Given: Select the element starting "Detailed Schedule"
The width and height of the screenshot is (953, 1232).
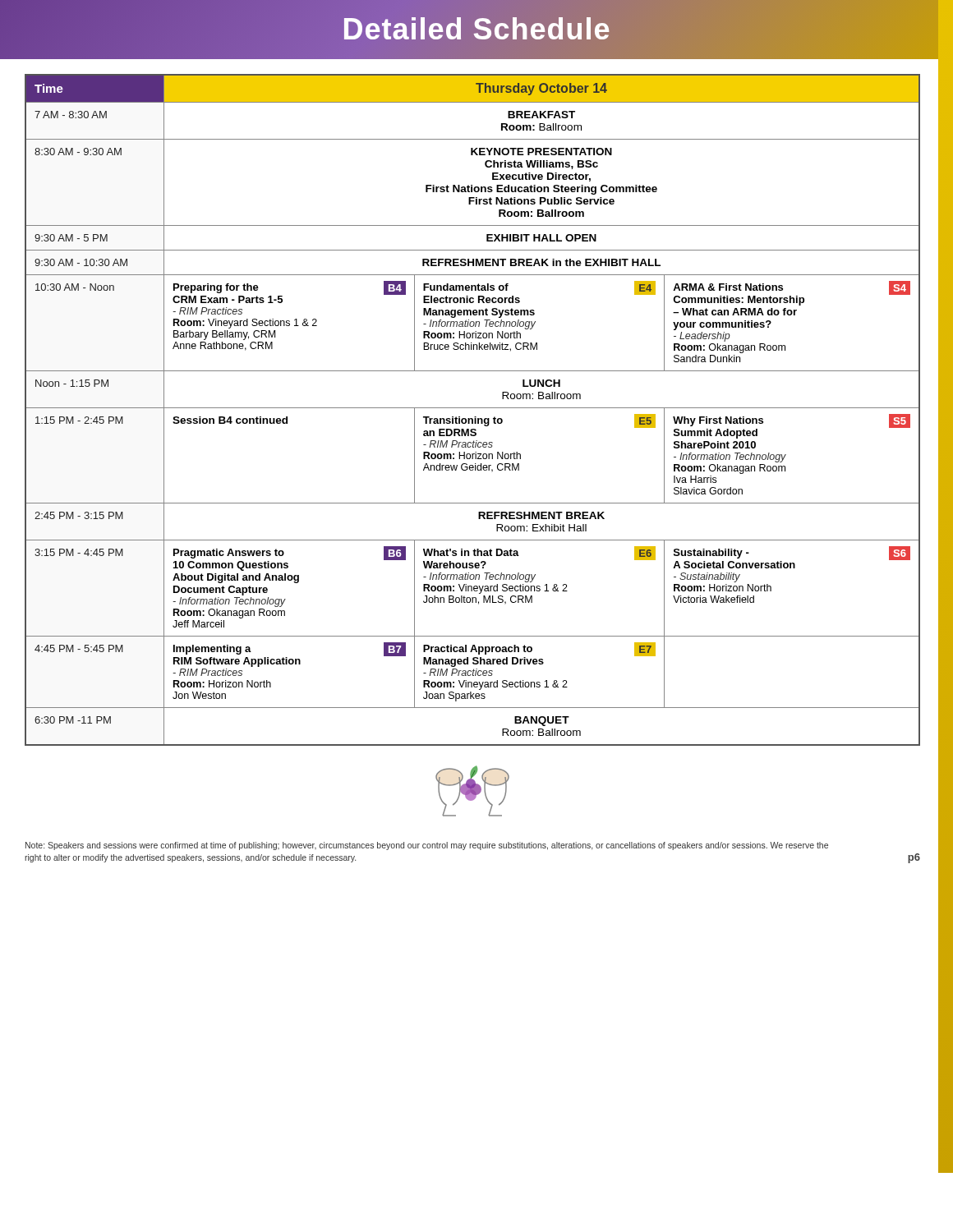Looking at the screenshot, I should coord(476,30).
